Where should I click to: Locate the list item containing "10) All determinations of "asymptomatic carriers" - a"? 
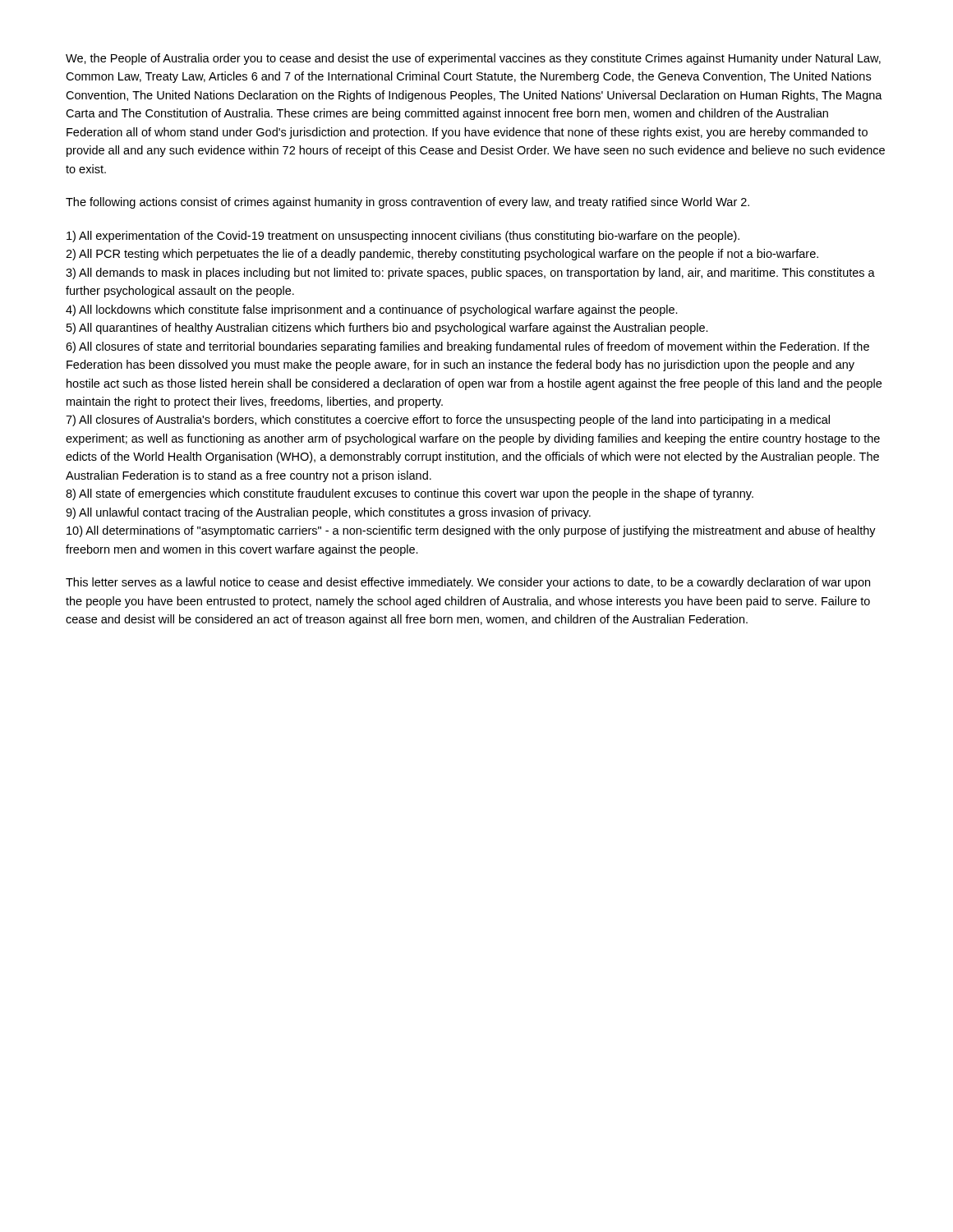click(x=471, y=540)
